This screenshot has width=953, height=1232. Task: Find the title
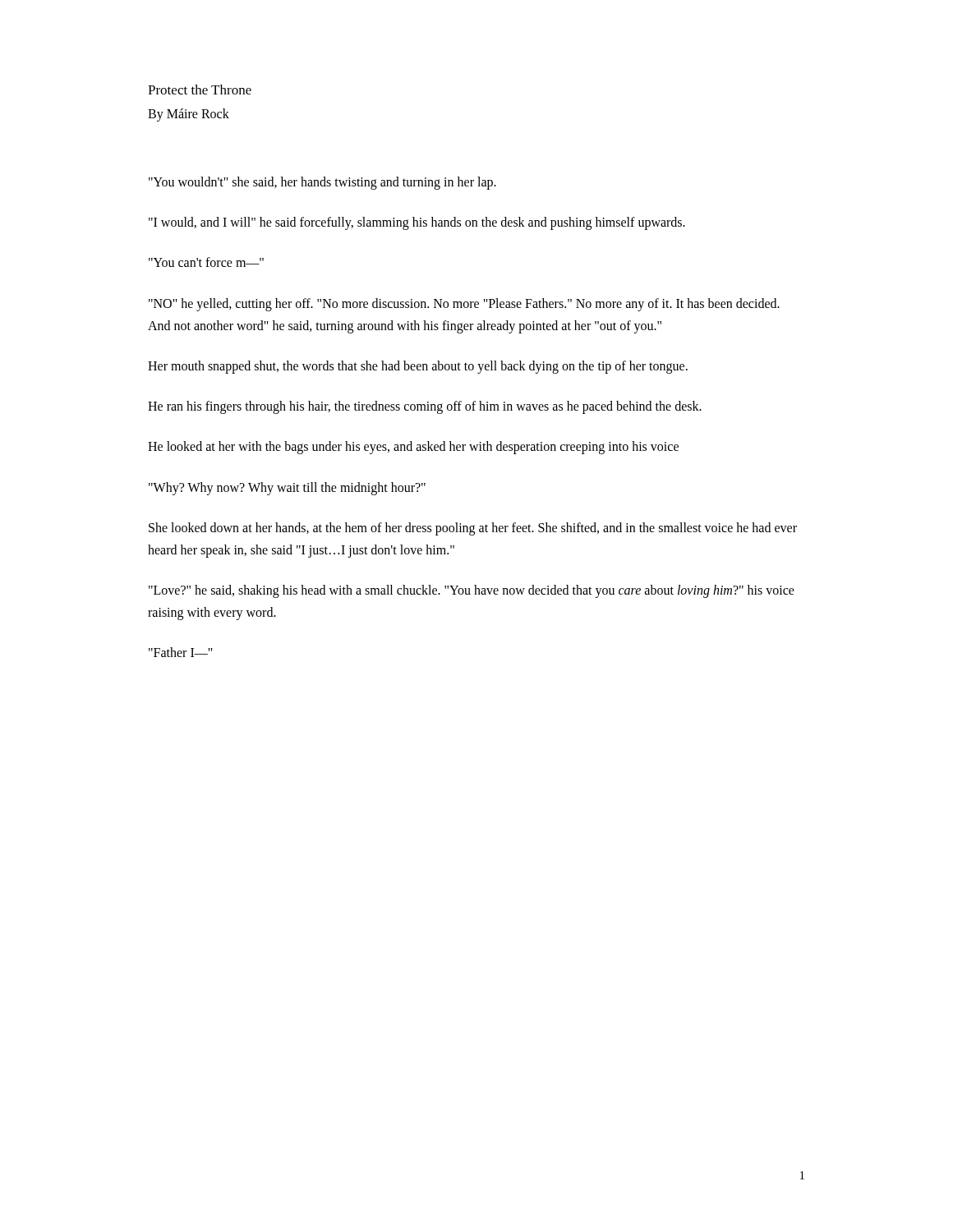200,90
